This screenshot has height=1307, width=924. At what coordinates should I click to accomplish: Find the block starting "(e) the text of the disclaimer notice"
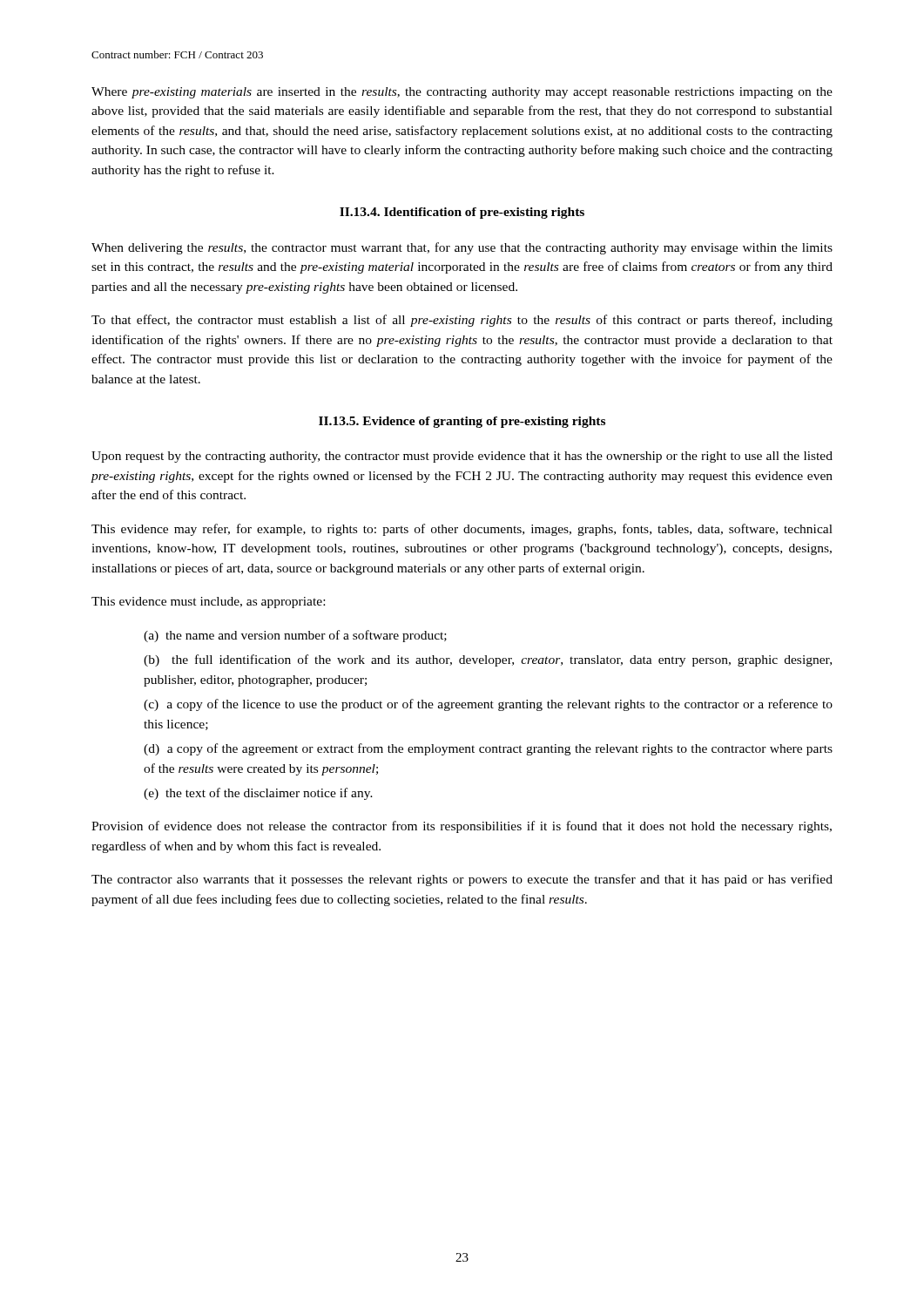click(x=258, y=792)
